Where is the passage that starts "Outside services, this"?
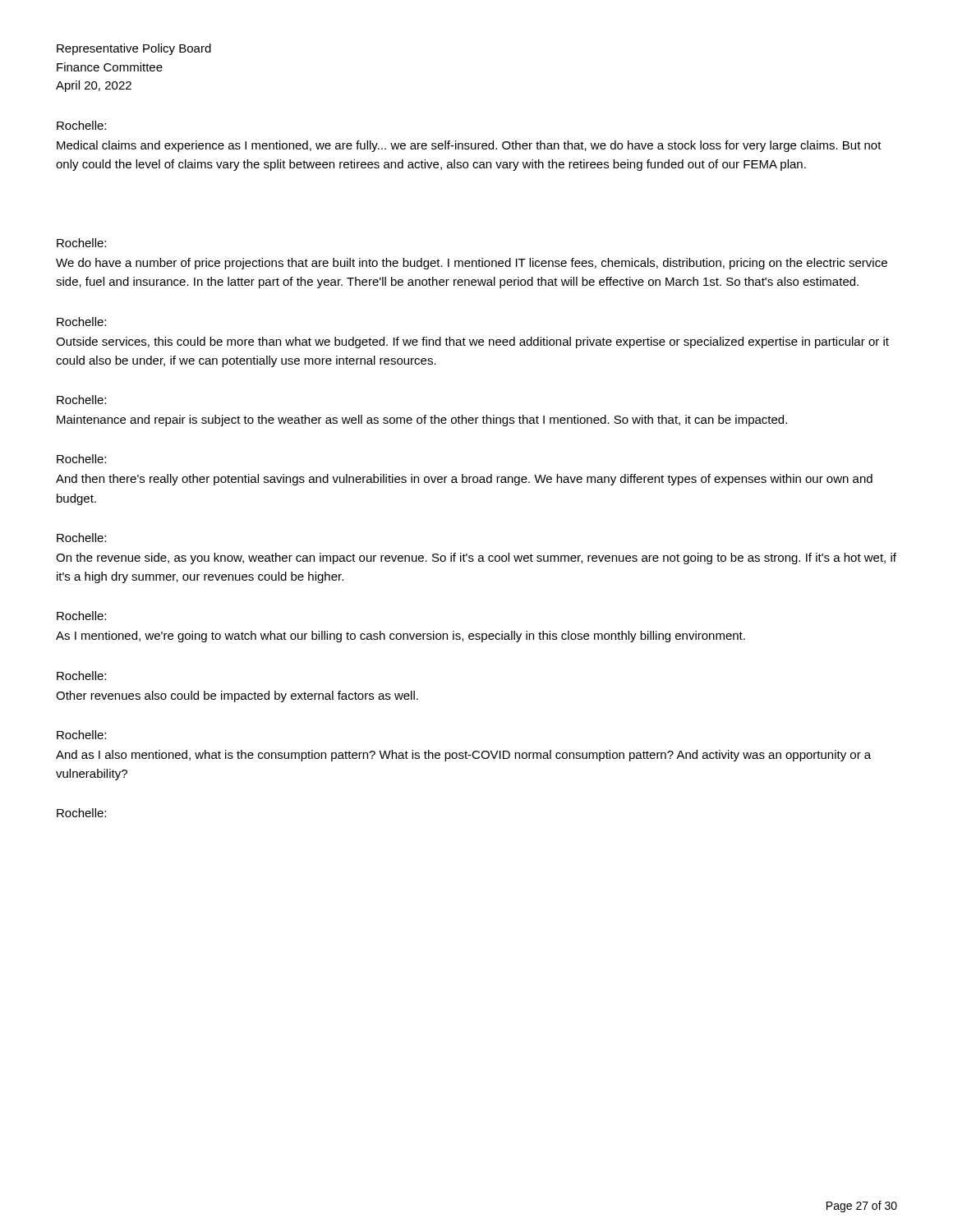The height and width of the screenshot is (1232, 953). point(472,350)
